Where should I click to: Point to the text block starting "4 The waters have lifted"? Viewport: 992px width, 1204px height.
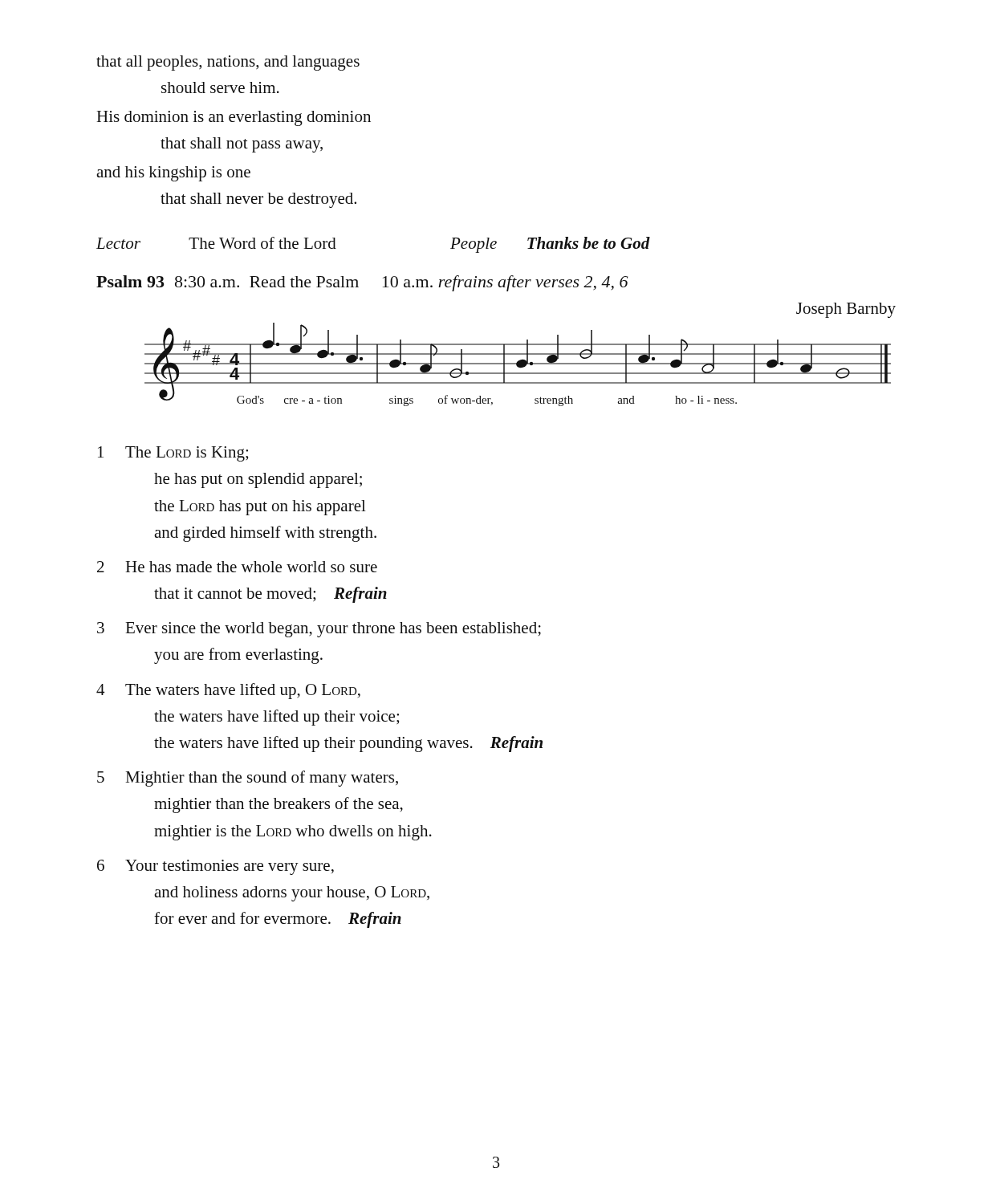[x=228, y=691]
